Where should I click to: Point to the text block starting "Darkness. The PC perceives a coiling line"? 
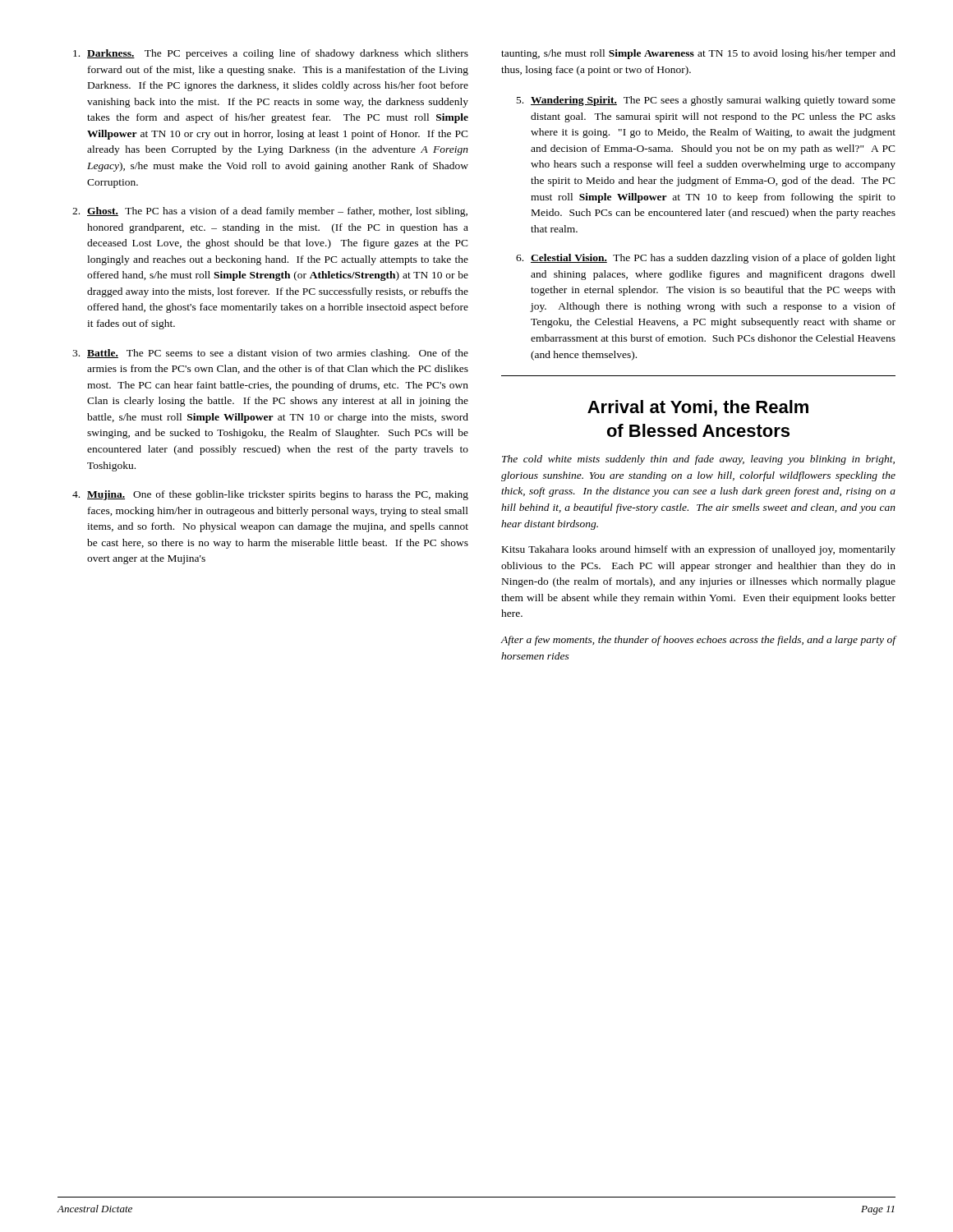coord(263,117)
